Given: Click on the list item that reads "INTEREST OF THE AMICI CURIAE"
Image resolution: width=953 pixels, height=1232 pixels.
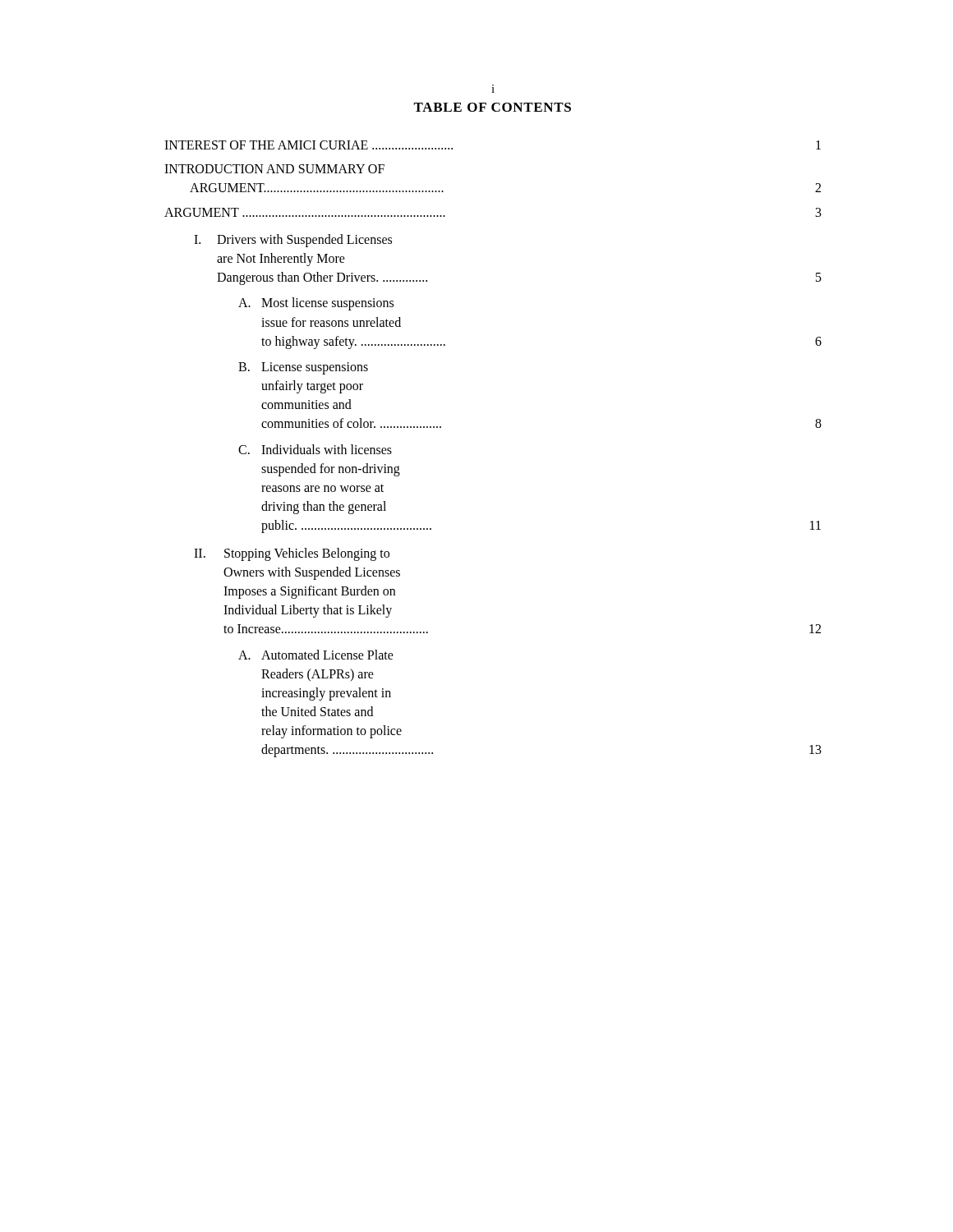Looking at the screenshot, I should point(262,145).
